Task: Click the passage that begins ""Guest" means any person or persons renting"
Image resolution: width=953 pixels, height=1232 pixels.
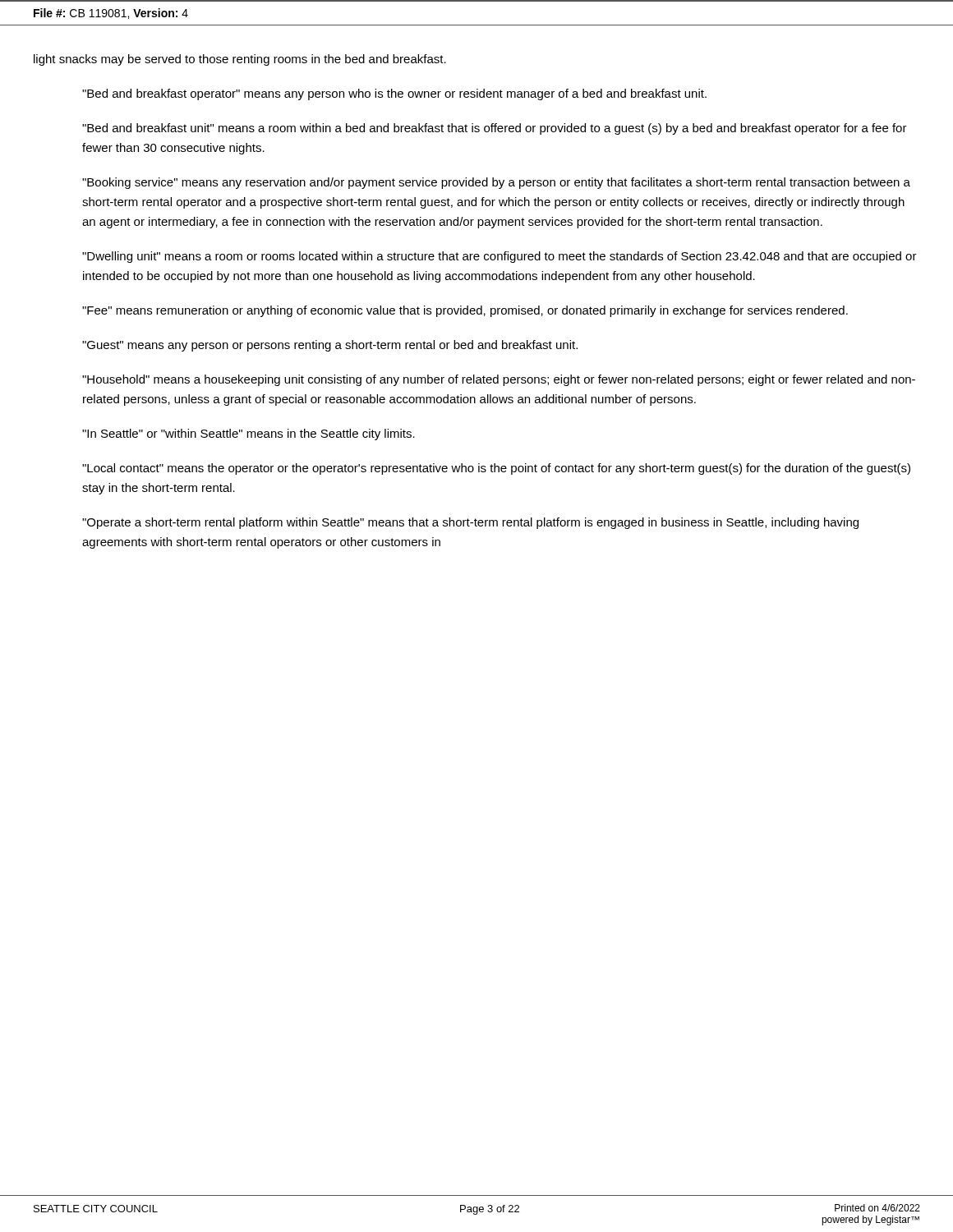Action: [x=501, y=345]
